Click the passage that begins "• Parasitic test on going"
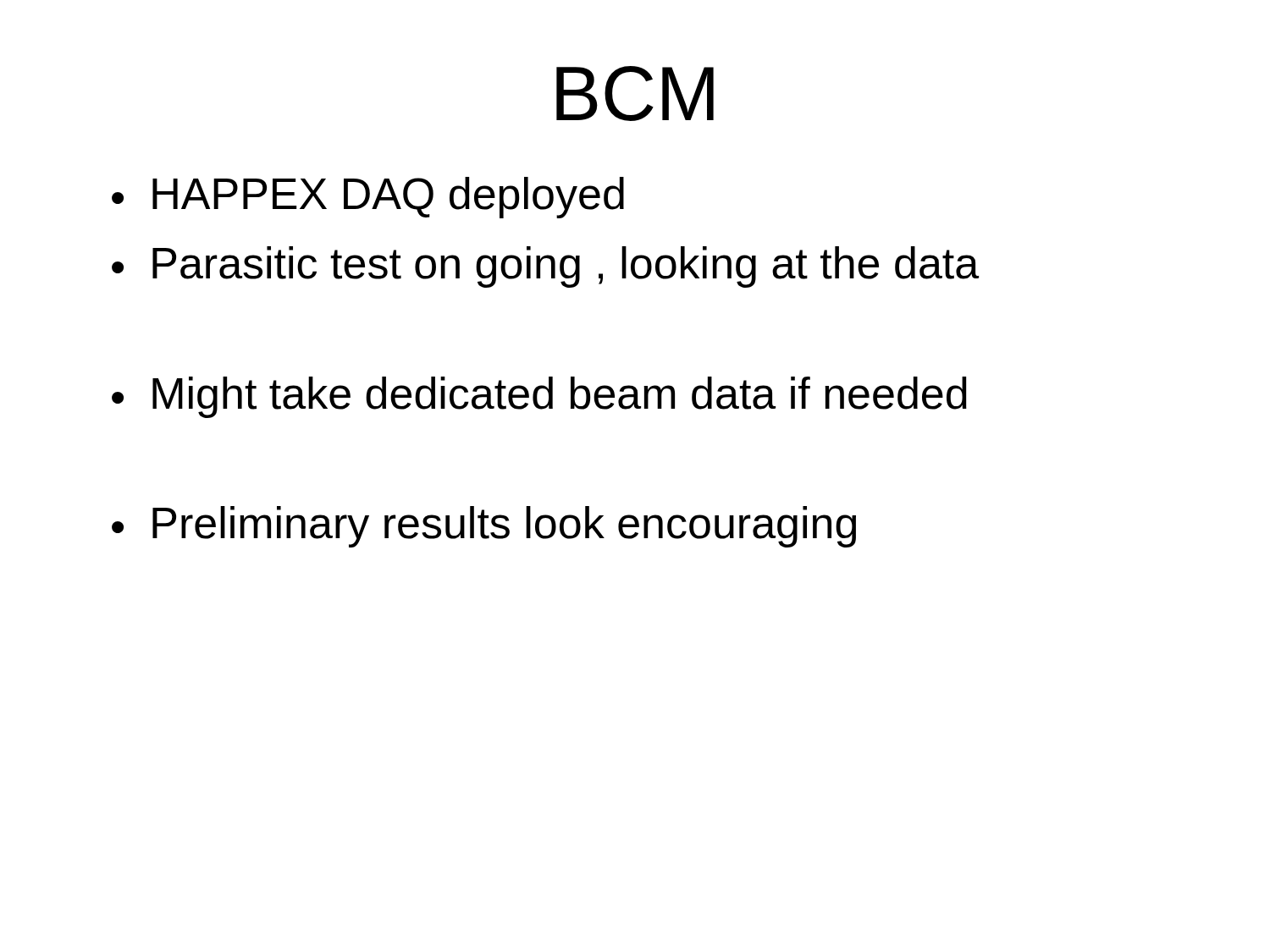The width and height of the screenshot is (1270, 952). pyautogui.click(x=545, y=265)
